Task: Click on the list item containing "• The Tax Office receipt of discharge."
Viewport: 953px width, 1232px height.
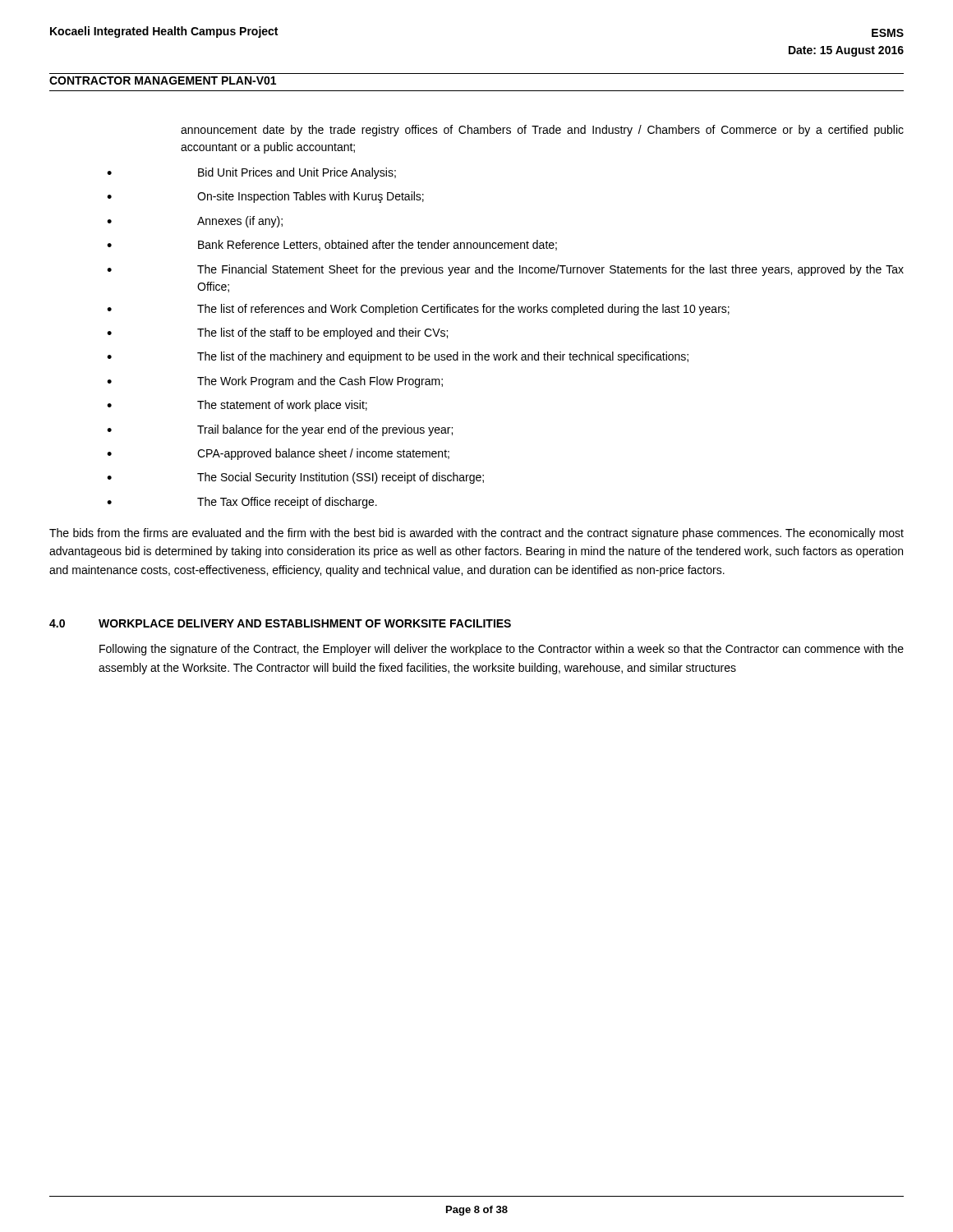Action: (x=242, y=503)
